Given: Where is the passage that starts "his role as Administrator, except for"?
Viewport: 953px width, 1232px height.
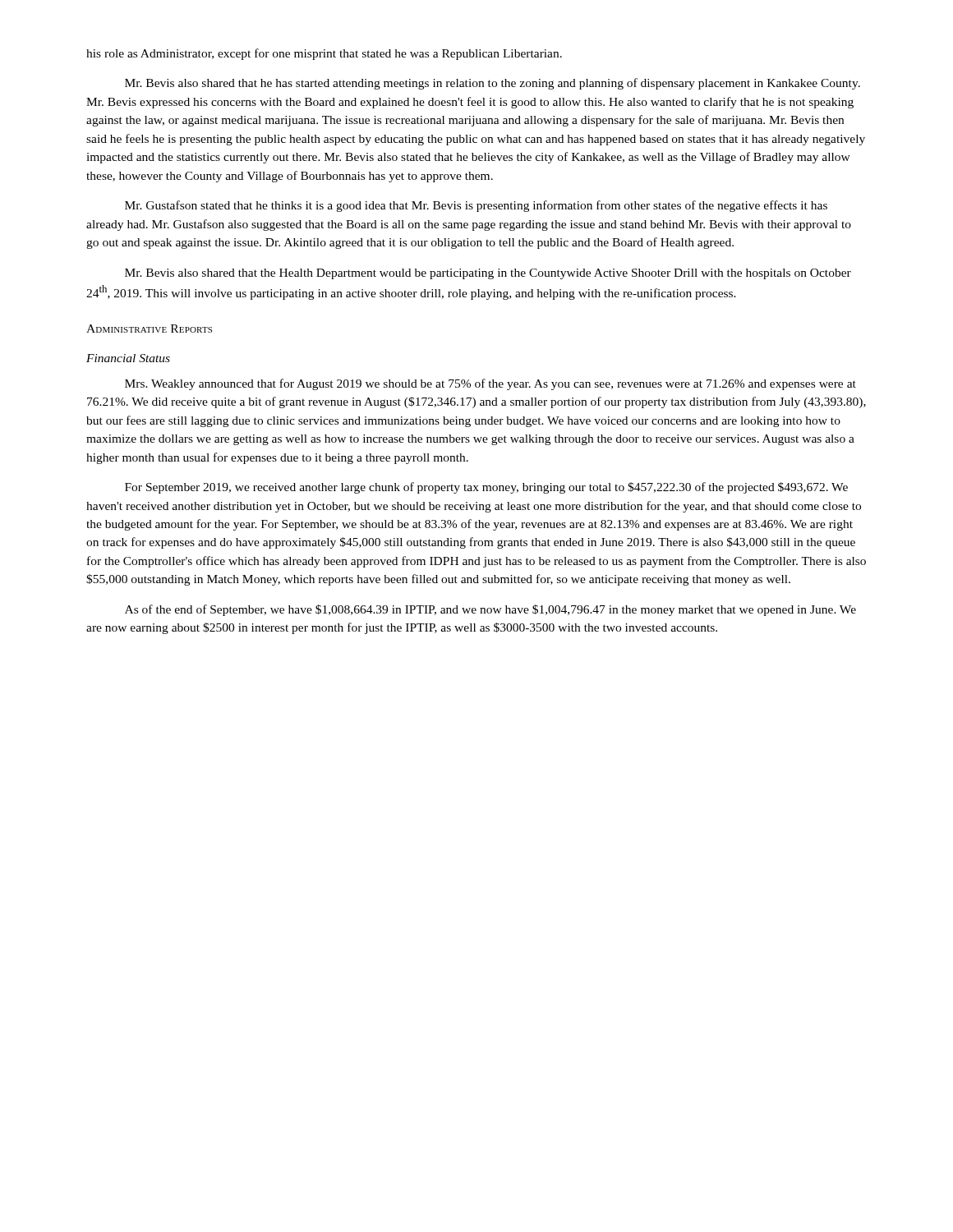Looking at the screenshot, I should click(x=324, y=53).
